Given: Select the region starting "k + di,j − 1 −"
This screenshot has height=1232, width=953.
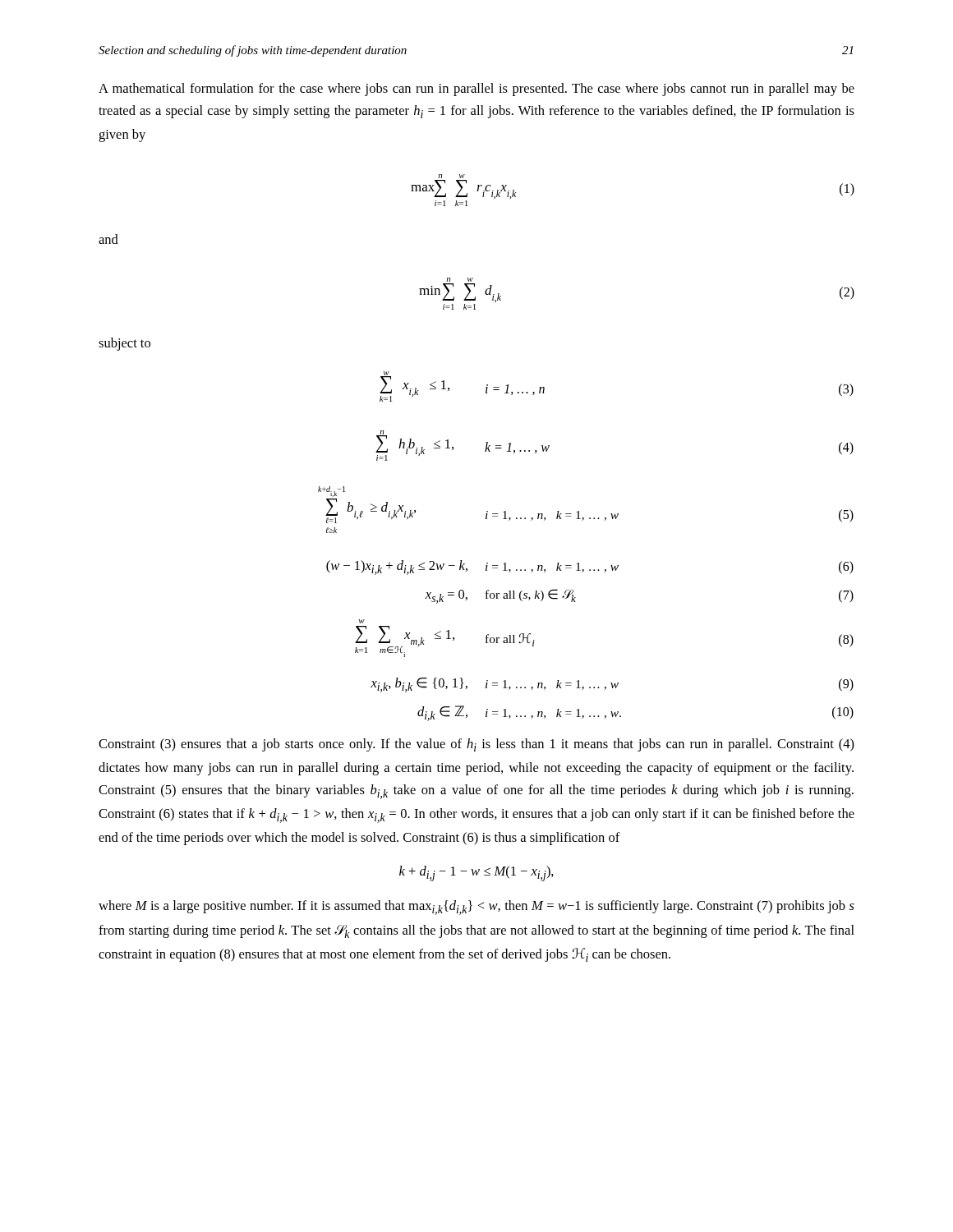Looking at the screenshot, I should [476, 872].
